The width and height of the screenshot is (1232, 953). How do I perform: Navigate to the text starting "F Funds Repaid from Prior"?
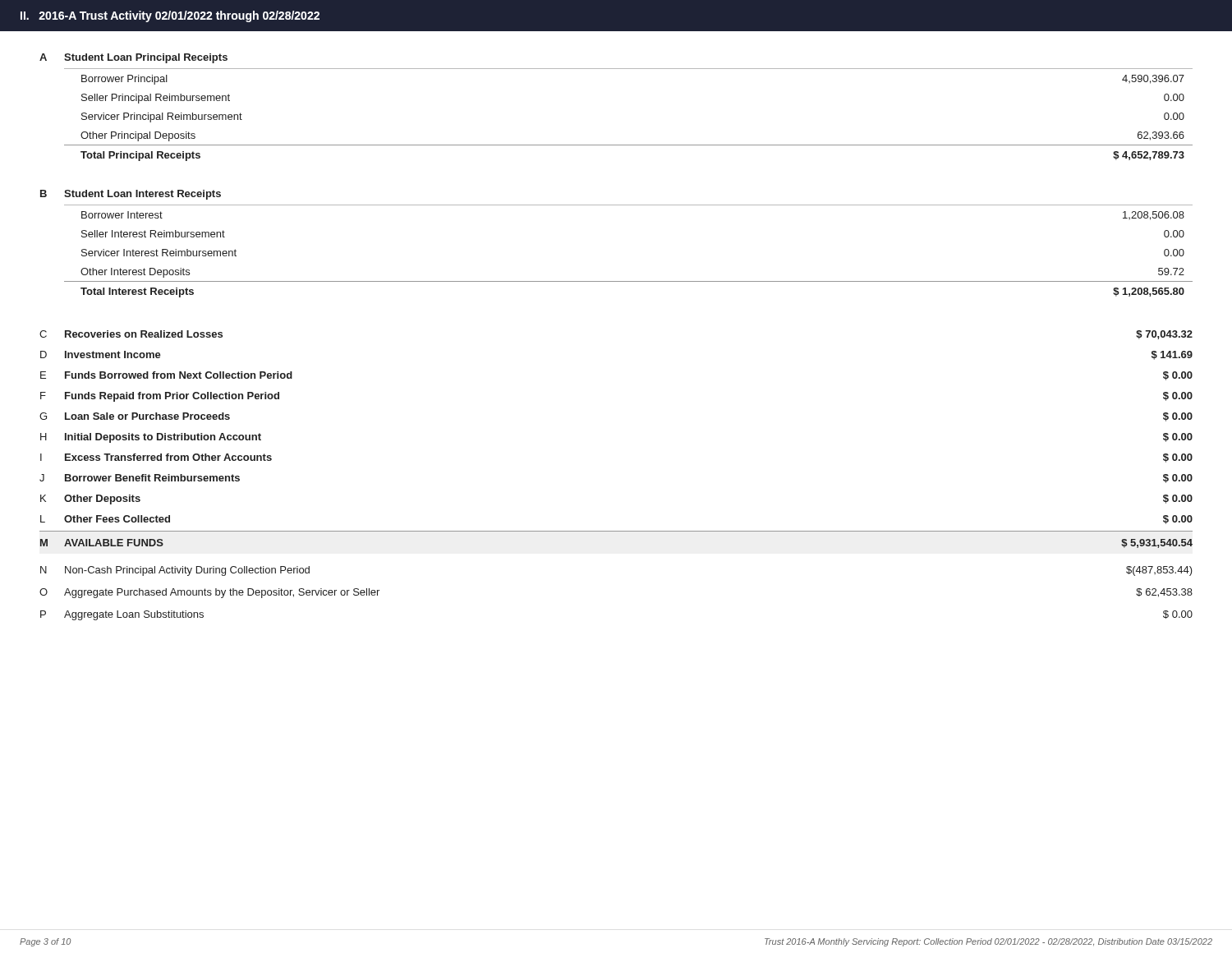[x=174, y=396]
